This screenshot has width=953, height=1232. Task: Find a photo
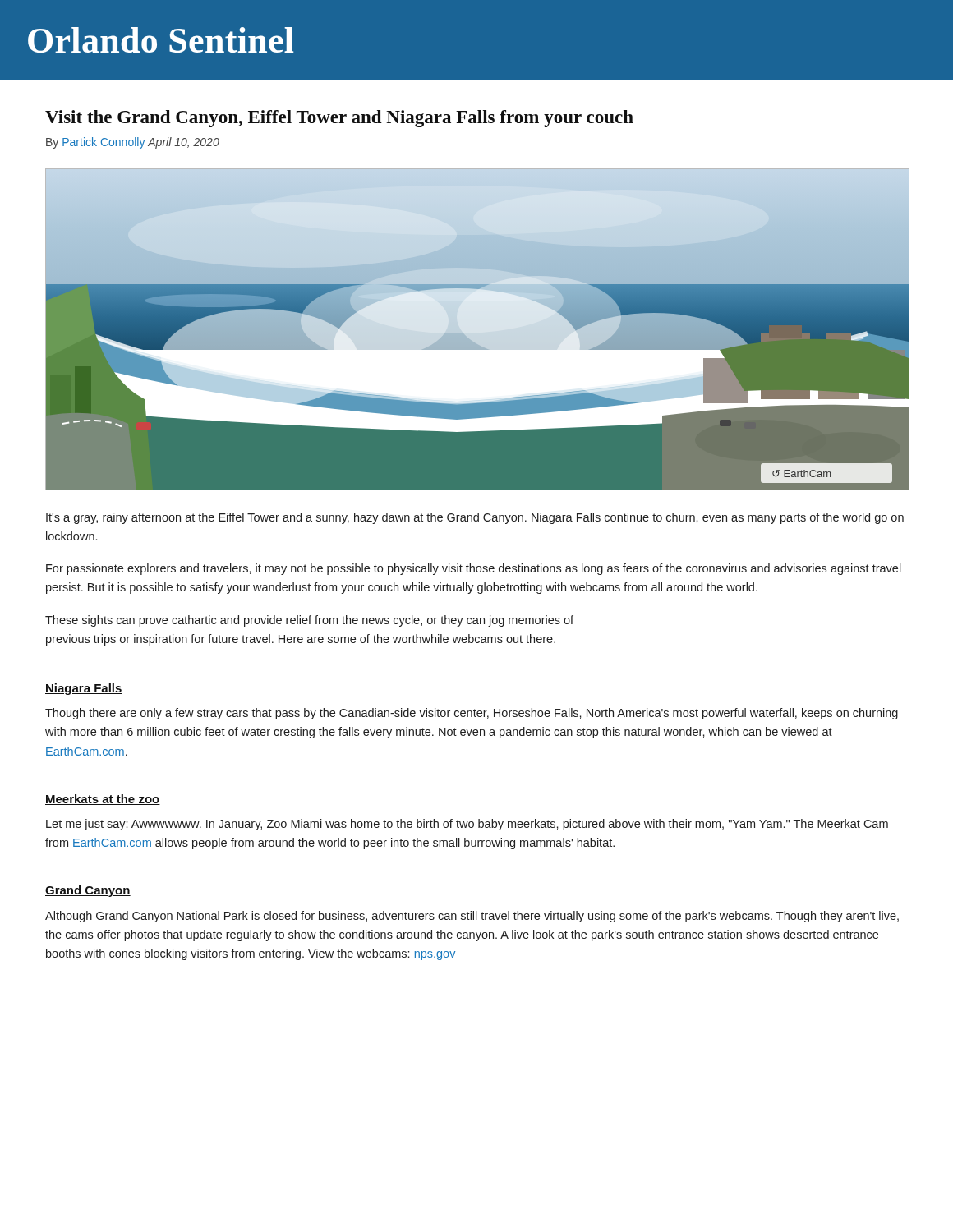point(476,329)
